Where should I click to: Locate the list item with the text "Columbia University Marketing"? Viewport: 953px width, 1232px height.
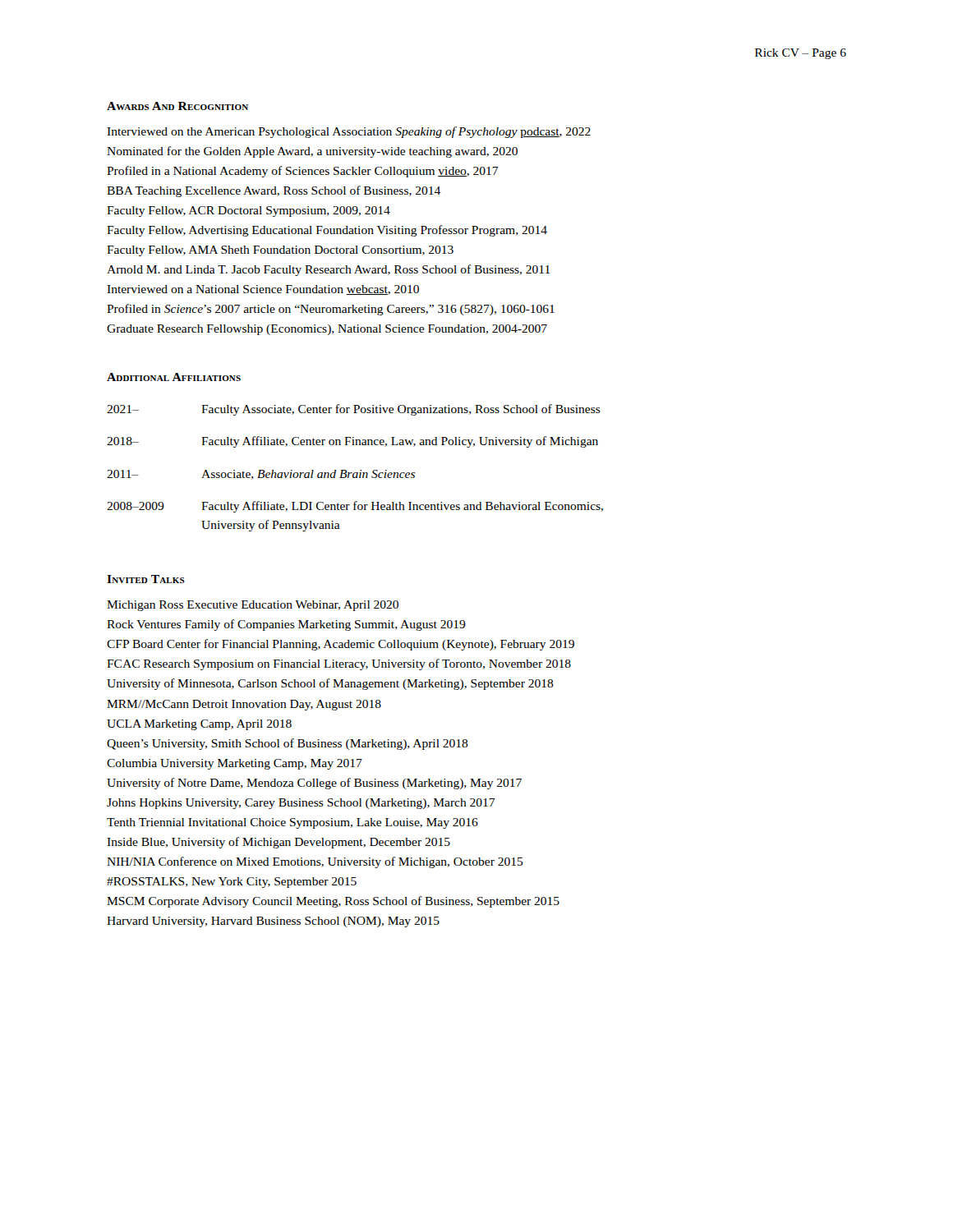(234, 762)
